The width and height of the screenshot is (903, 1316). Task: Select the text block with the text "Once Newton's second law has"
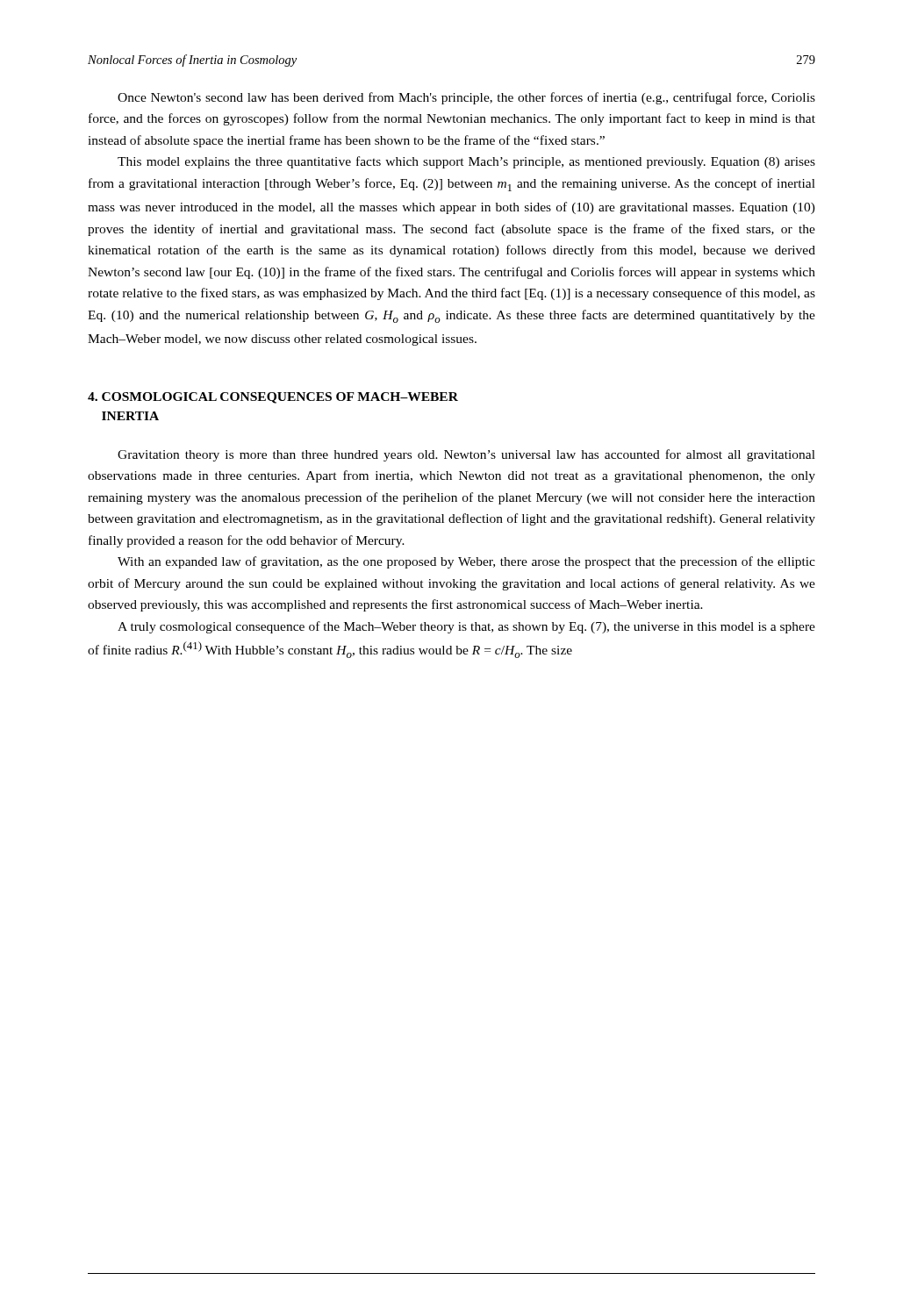point(452,119)
